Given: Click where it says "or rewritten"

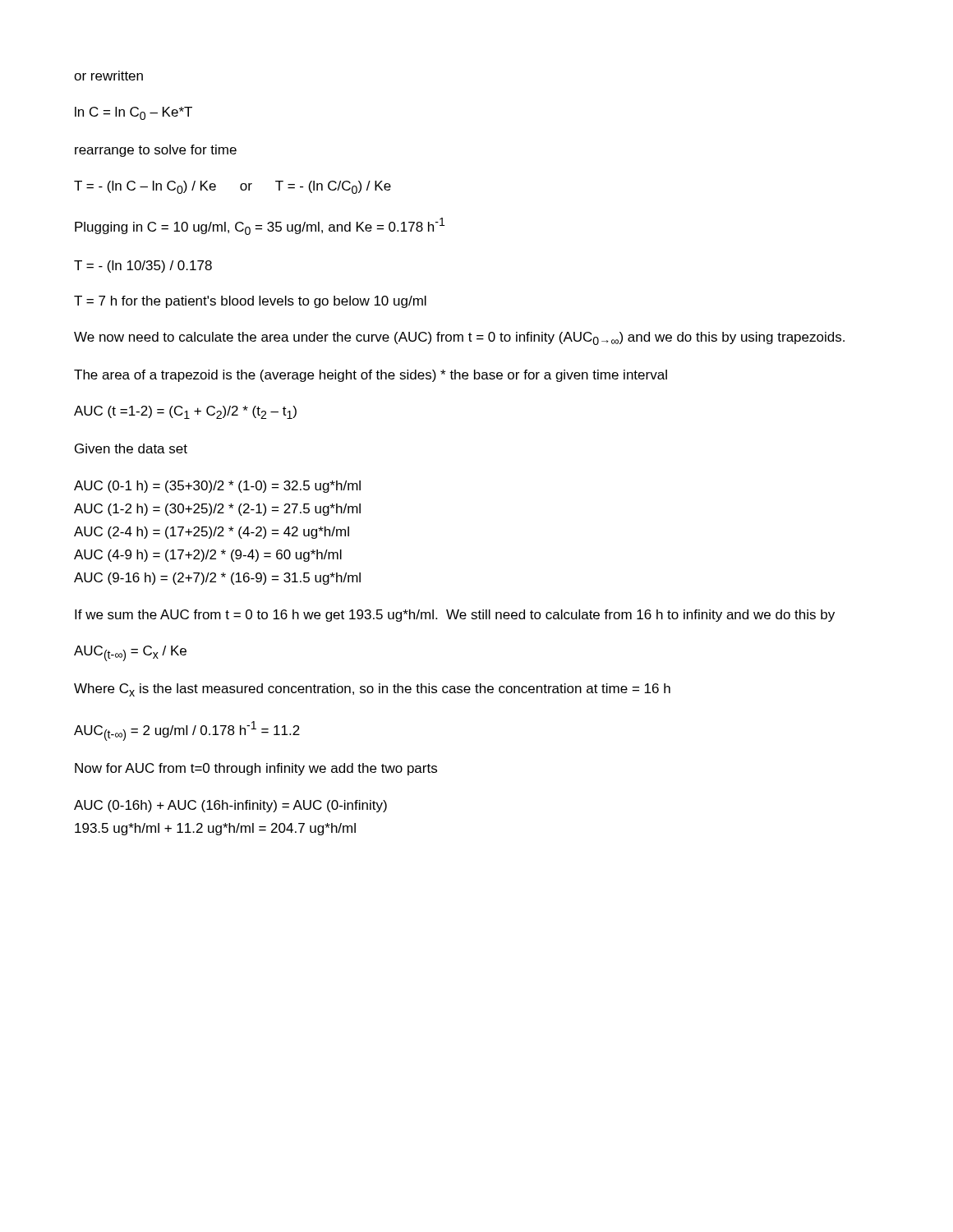Looking at the screenshot, I should pos(109,76).
